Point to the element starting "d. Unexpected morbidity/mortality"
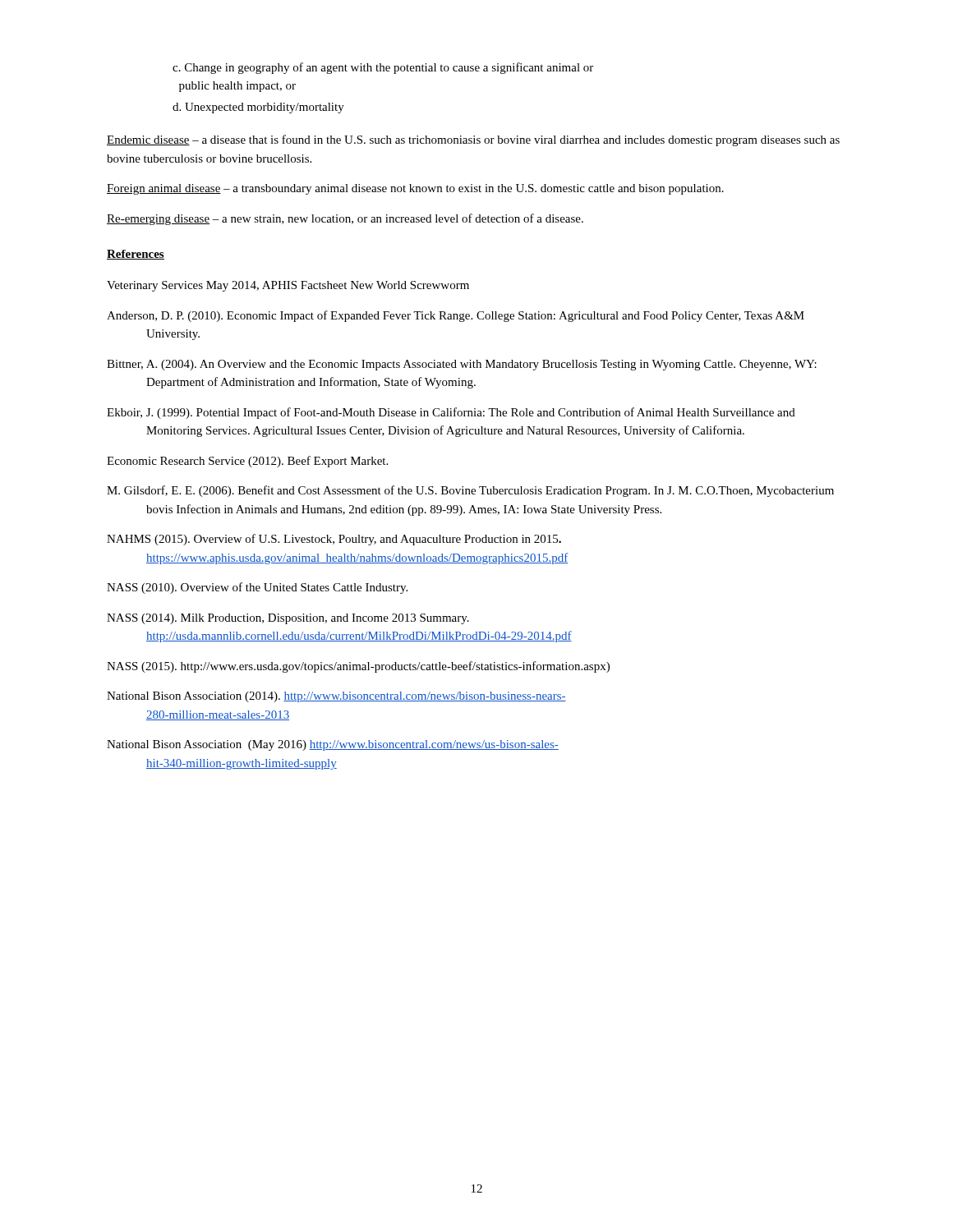This screenshot has width=953, height=1232. (258, 106)
